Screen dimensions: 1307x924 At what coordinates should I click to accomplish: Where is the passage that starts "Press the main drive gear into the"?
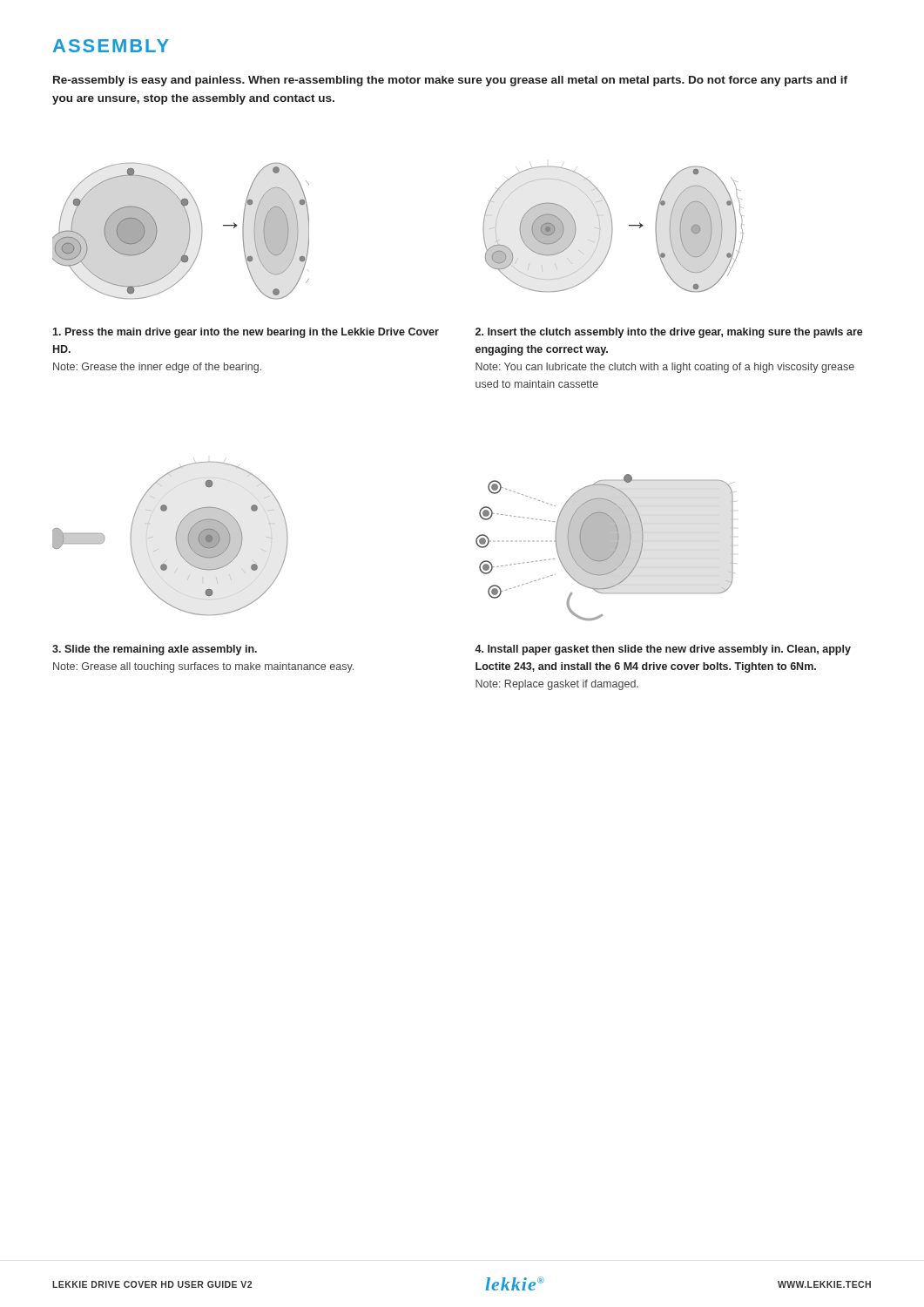246,333
